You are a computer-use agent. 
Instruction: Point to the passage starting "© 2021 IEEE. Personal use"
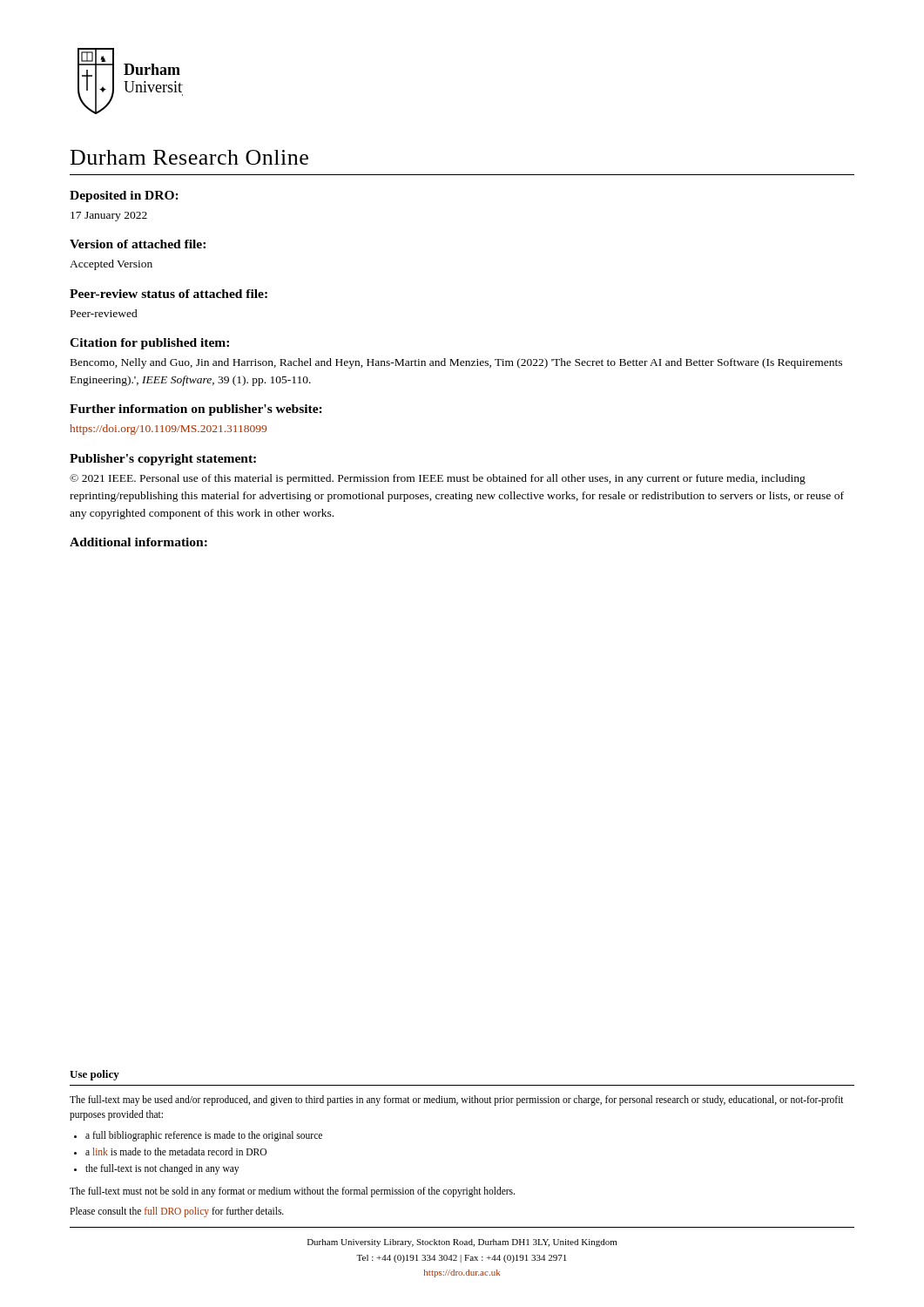(x=462, y=496)
